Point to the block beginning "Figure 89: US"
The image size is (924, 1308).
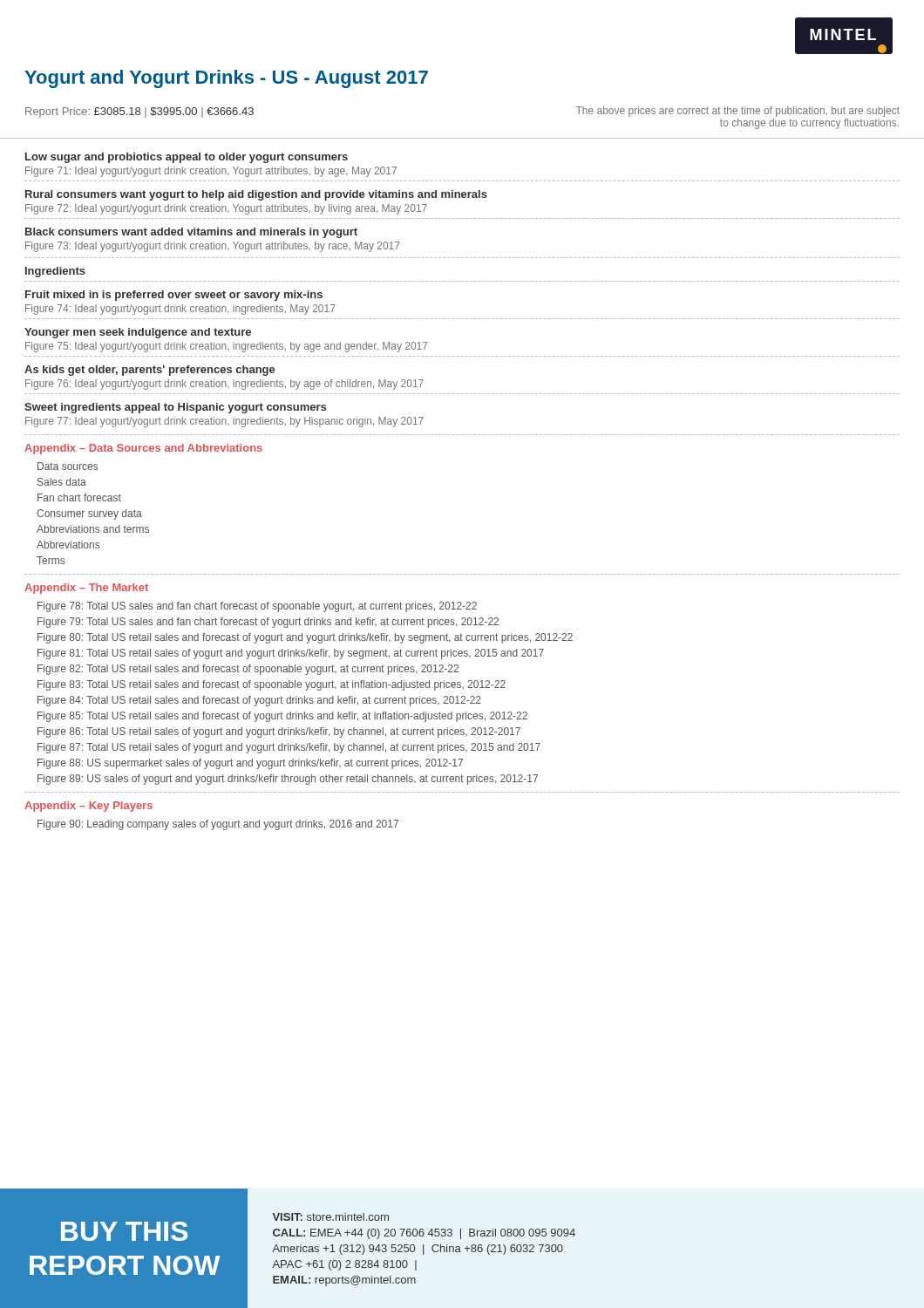288,779
